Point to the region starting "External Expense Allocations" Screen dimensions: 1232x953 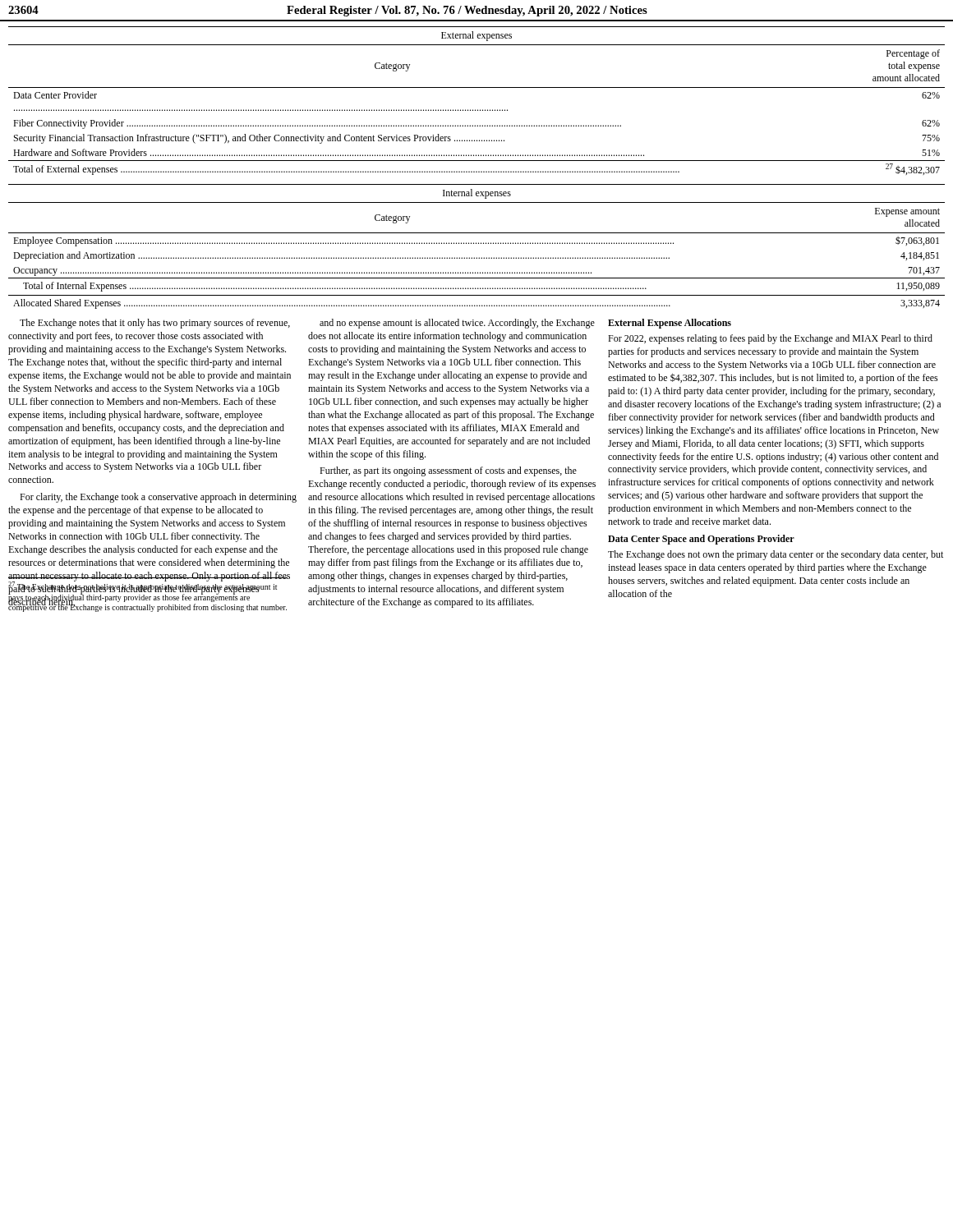pos(670,323)
